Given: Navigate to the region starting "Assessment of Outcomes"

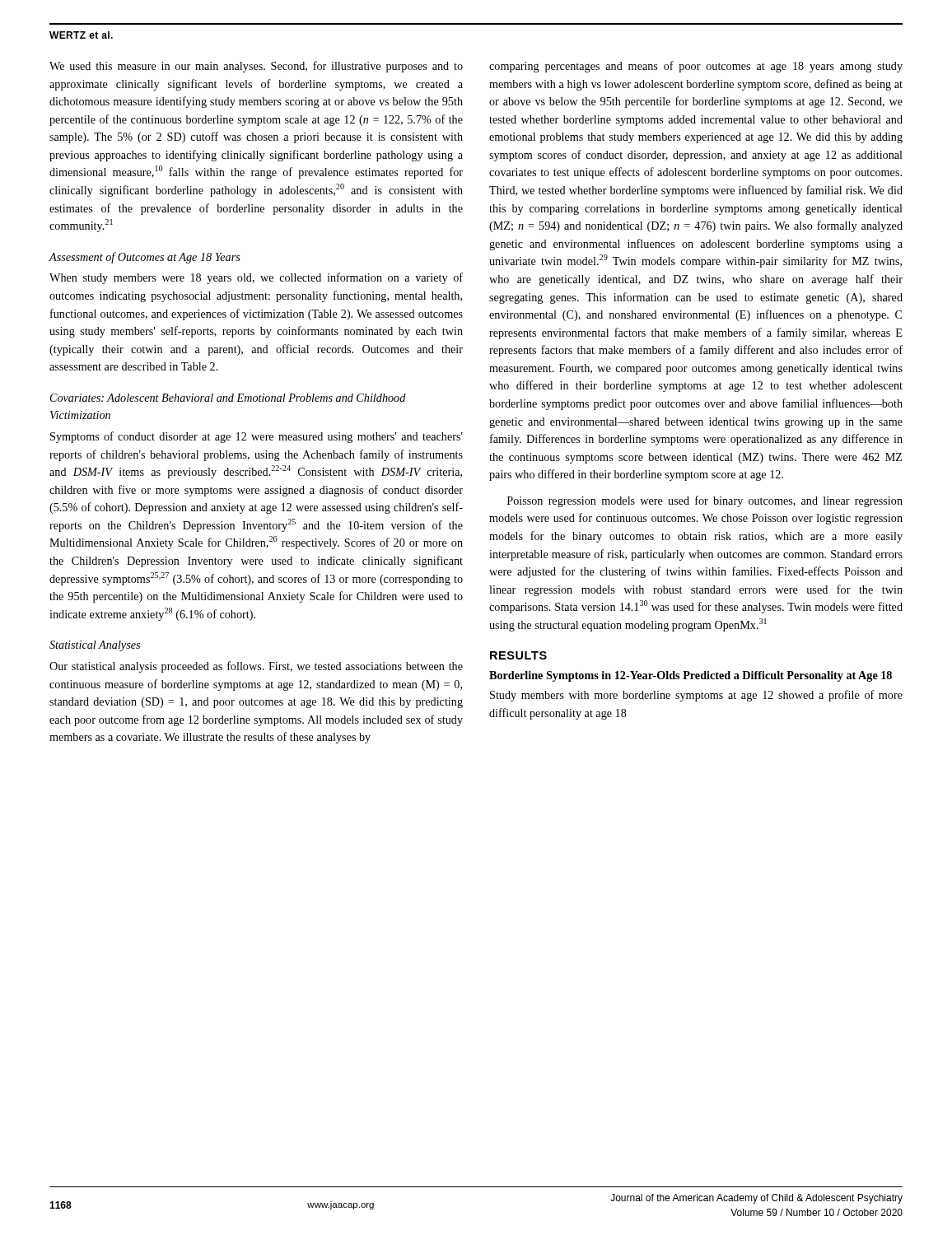Looking at the screenshot, I should (x=145, y=257).
